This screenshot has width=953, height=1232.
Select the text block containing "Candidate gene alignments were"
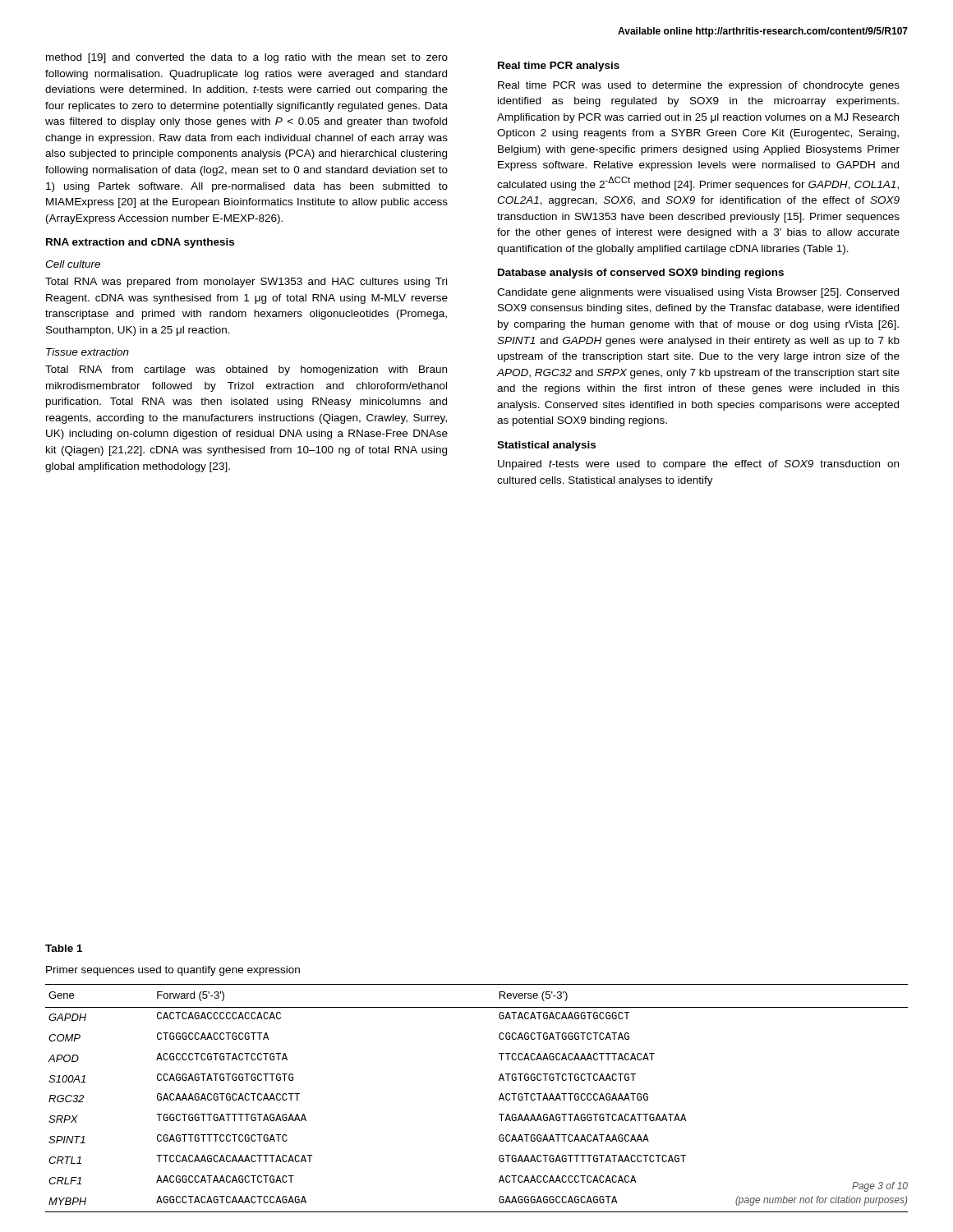(x=698, y=356)
